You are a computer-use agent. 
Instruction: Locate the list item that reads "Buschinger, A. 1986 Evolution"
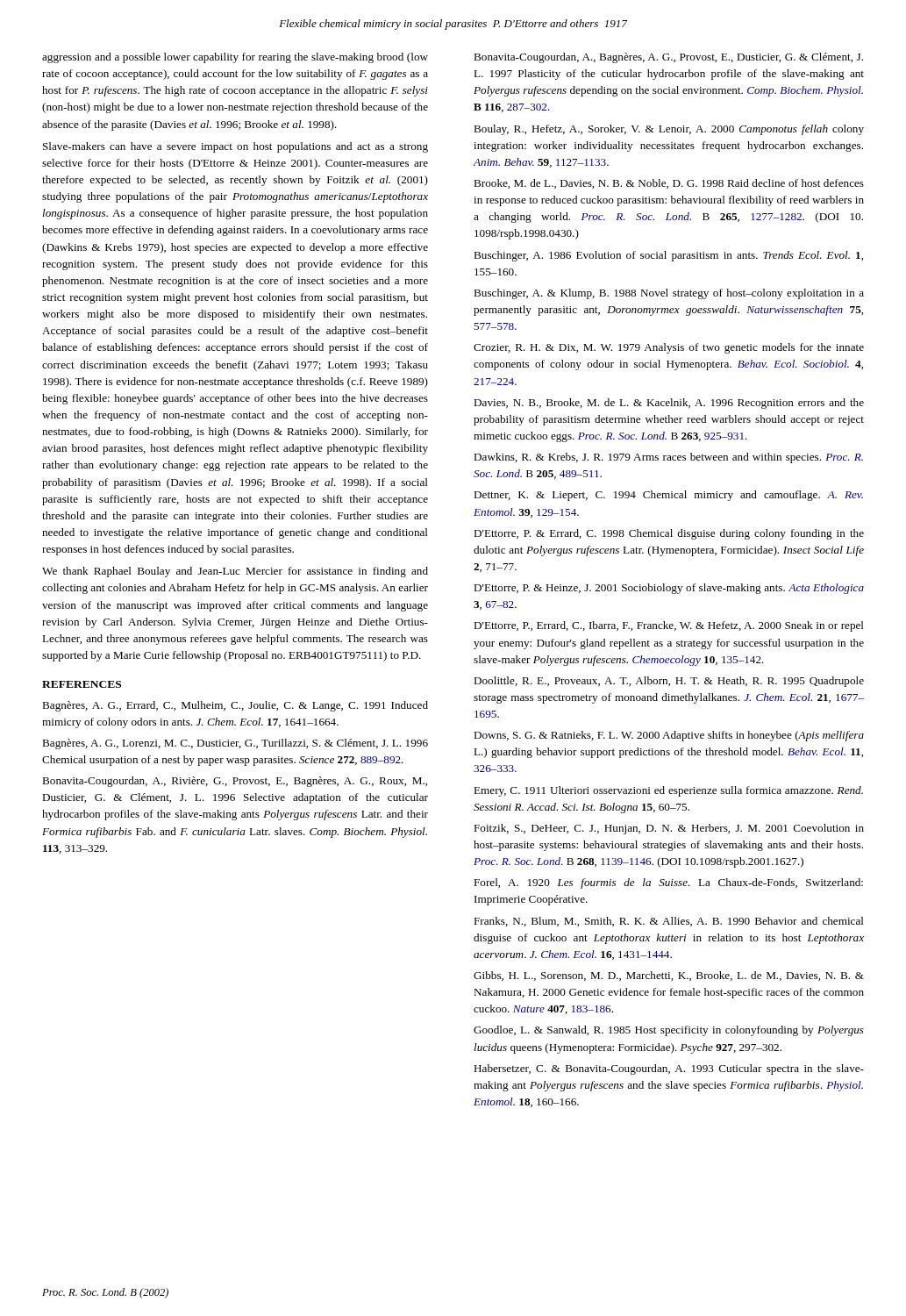click(x=669, y=263)
